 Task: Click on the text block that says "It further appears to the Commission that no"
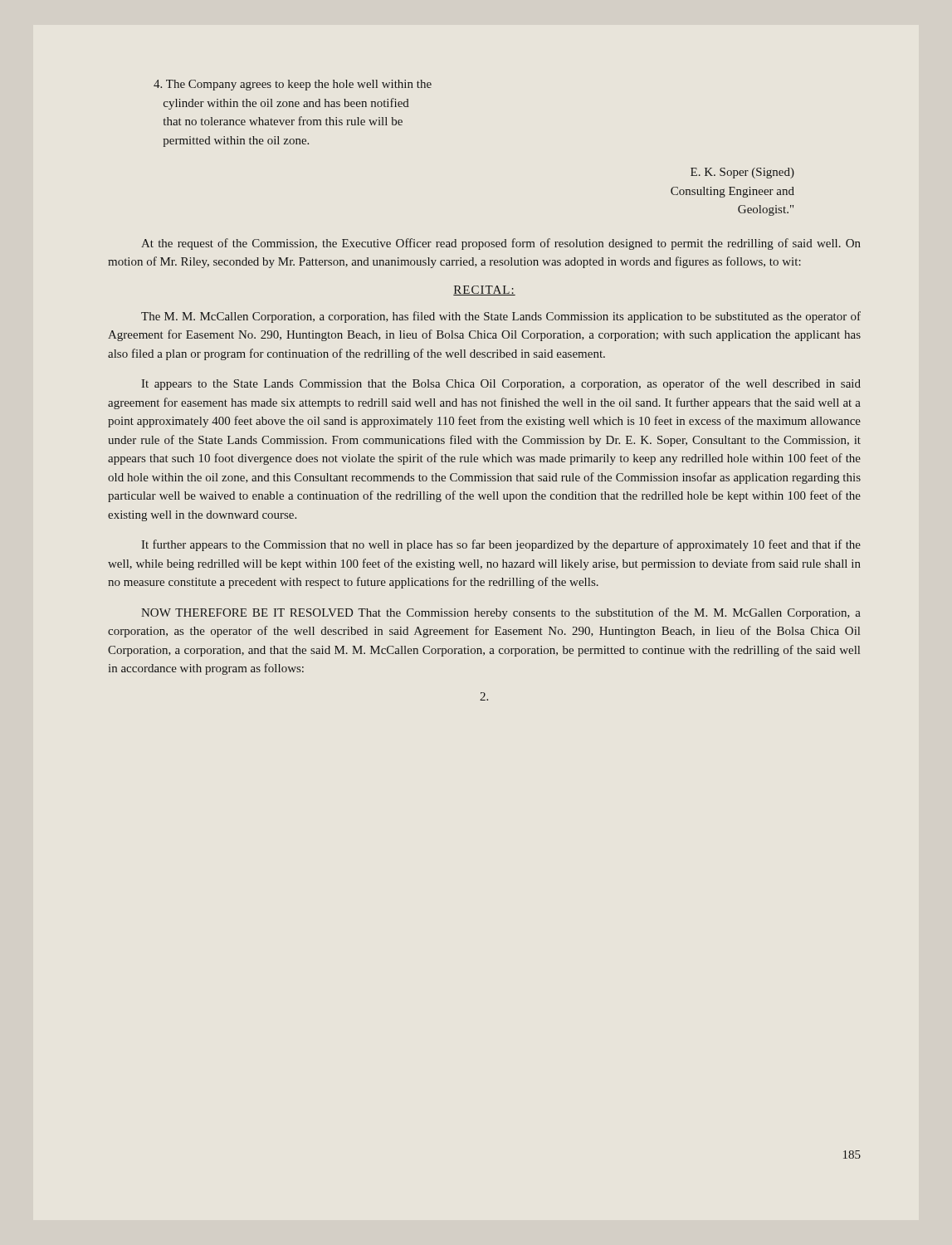484,563
